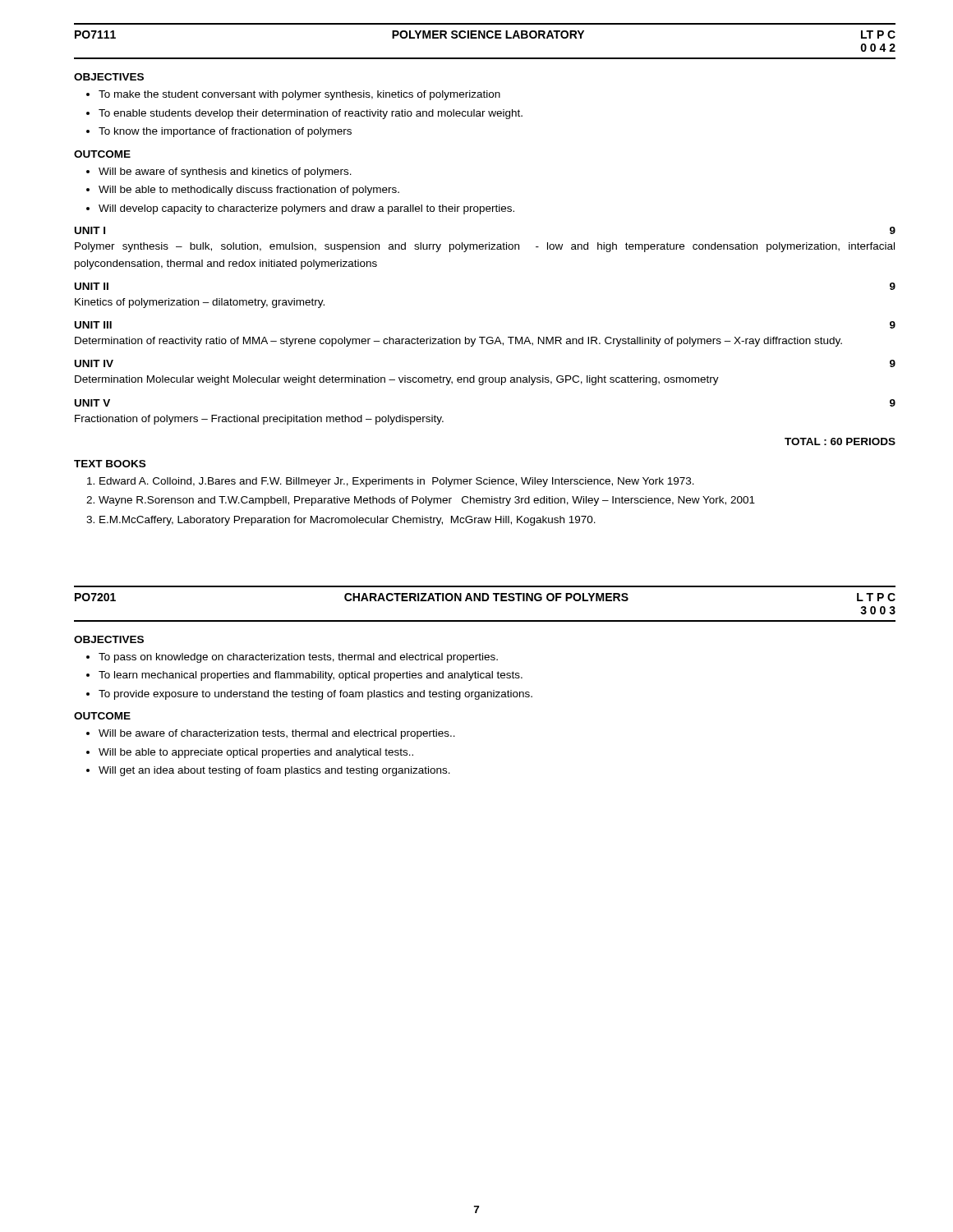Screen dimensions: 1232x953
Task: Find the block starting "E.M.McCaffery, Laboratory Preparation for Macromolecular"
Action: pyautogui.click(x=347, y=520)
